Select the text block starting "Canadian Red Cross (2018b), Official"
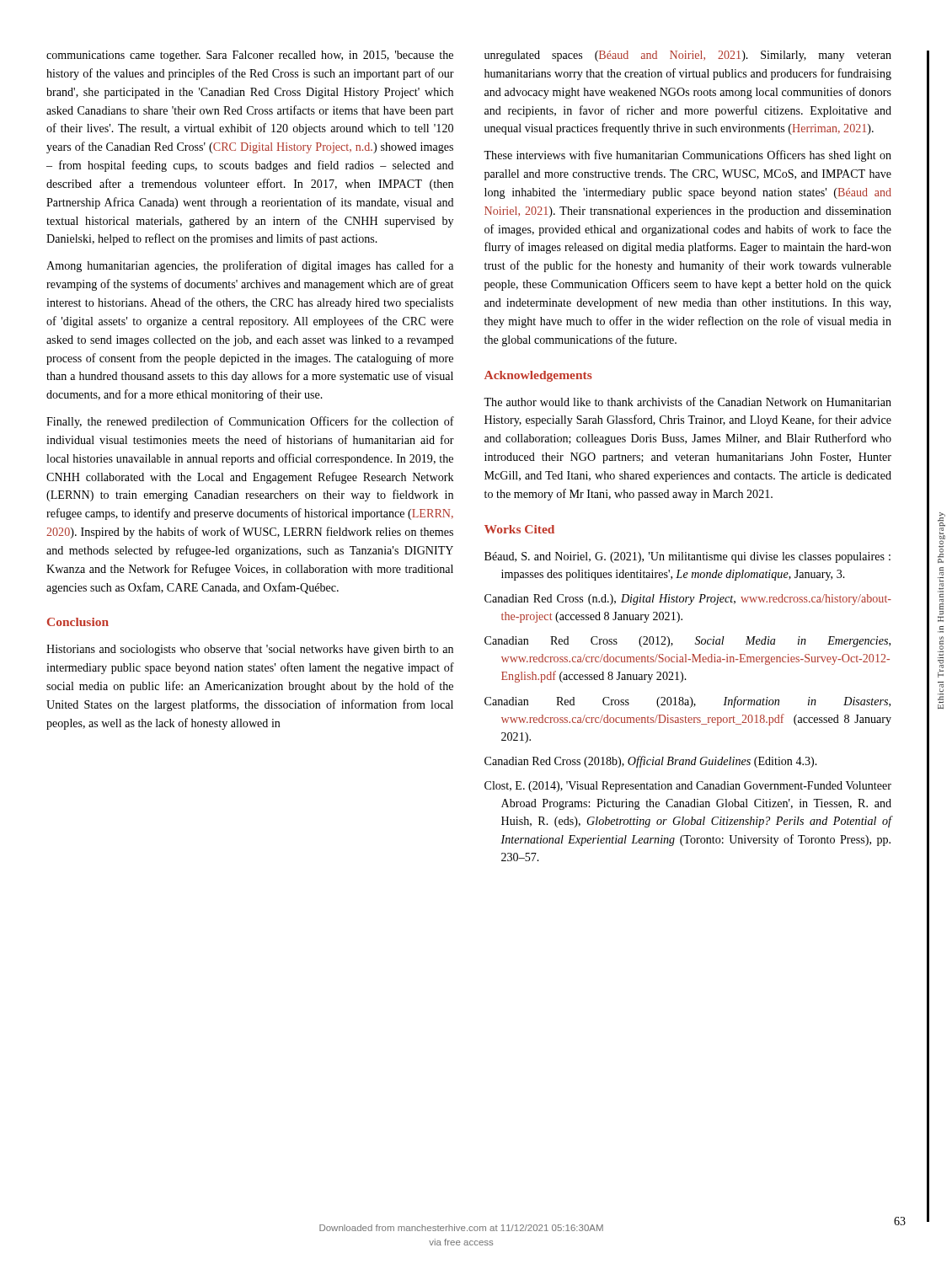 (688, 761)
